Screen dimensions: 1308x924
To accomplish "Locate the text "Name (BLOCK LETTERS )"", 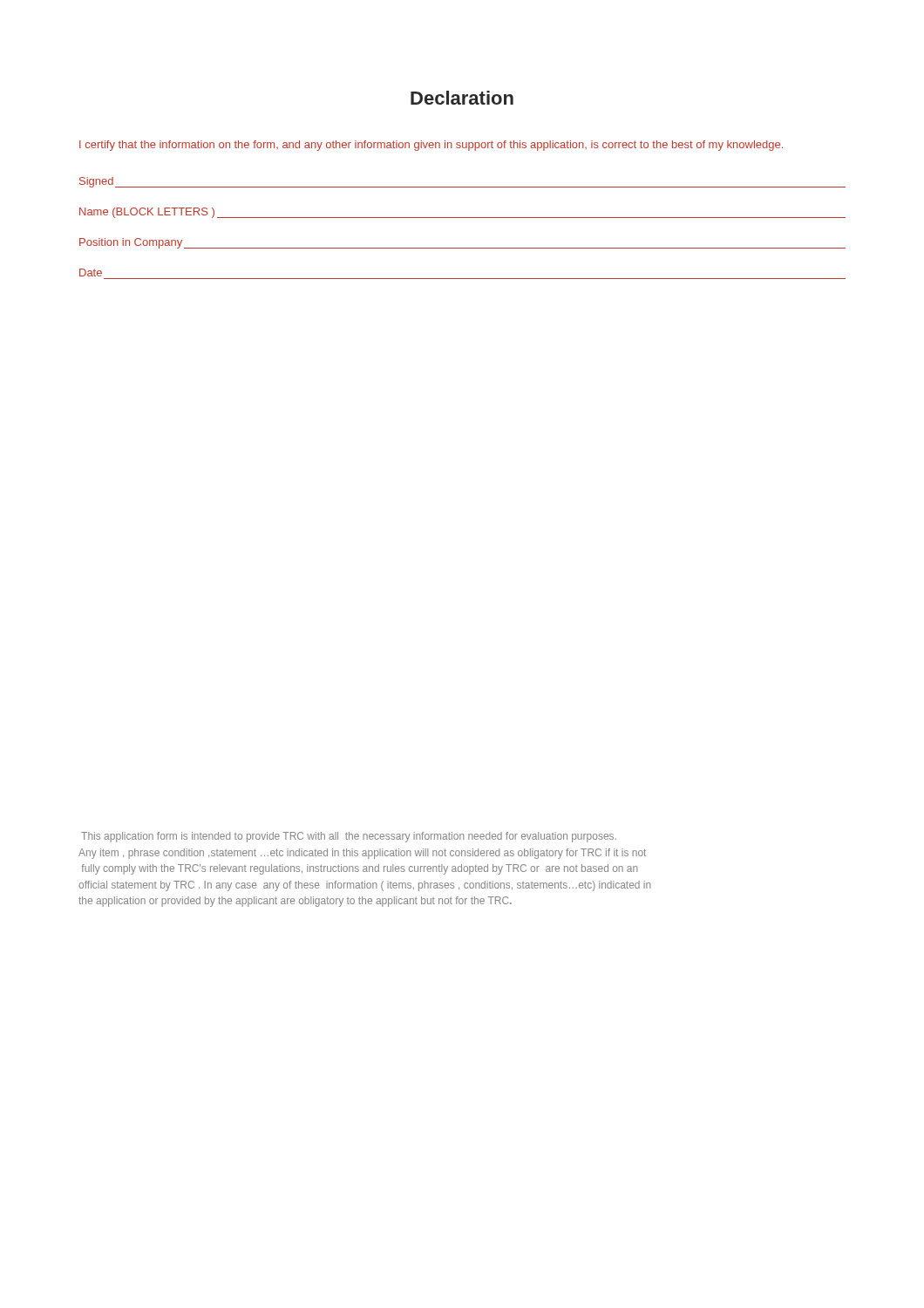I will click(462, 211).
